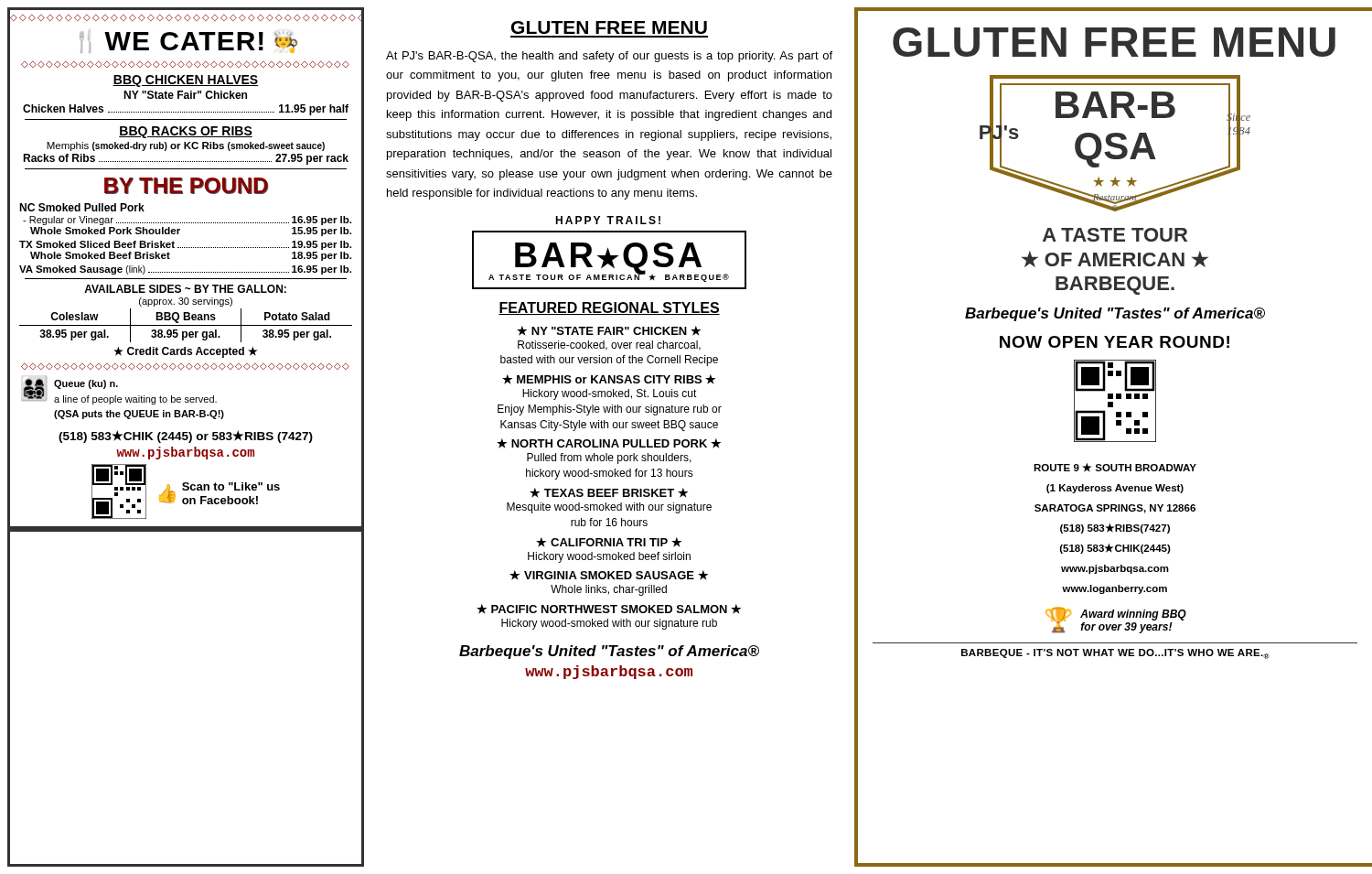The image size is (1372, 874).
Task: Point to the region starting "BBQ CHICKEN HALVES"
Action: [186, 80]
